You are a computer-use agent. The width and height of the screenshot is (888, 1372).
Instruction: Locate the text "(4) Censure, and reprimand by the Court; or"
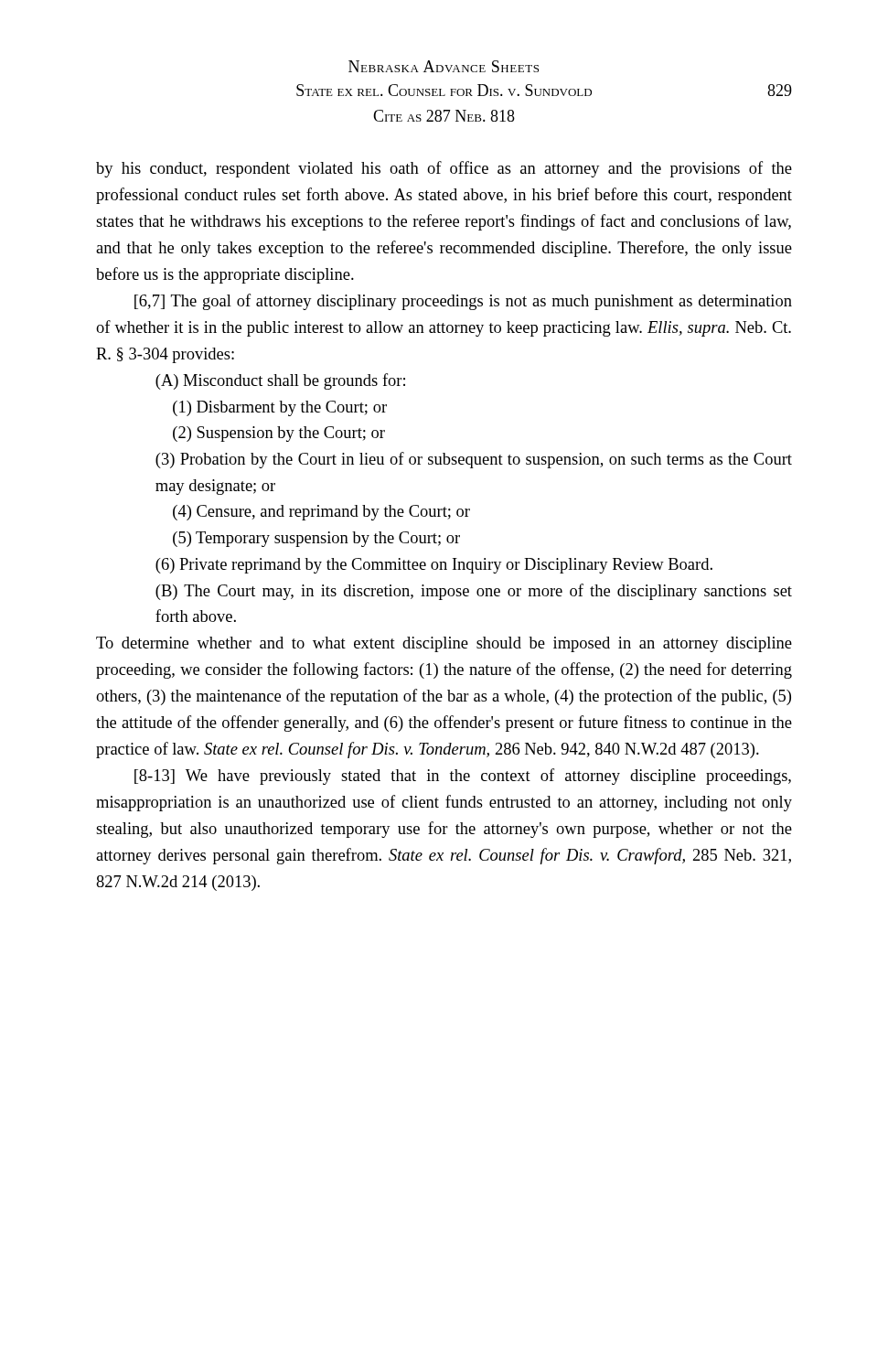321,512
